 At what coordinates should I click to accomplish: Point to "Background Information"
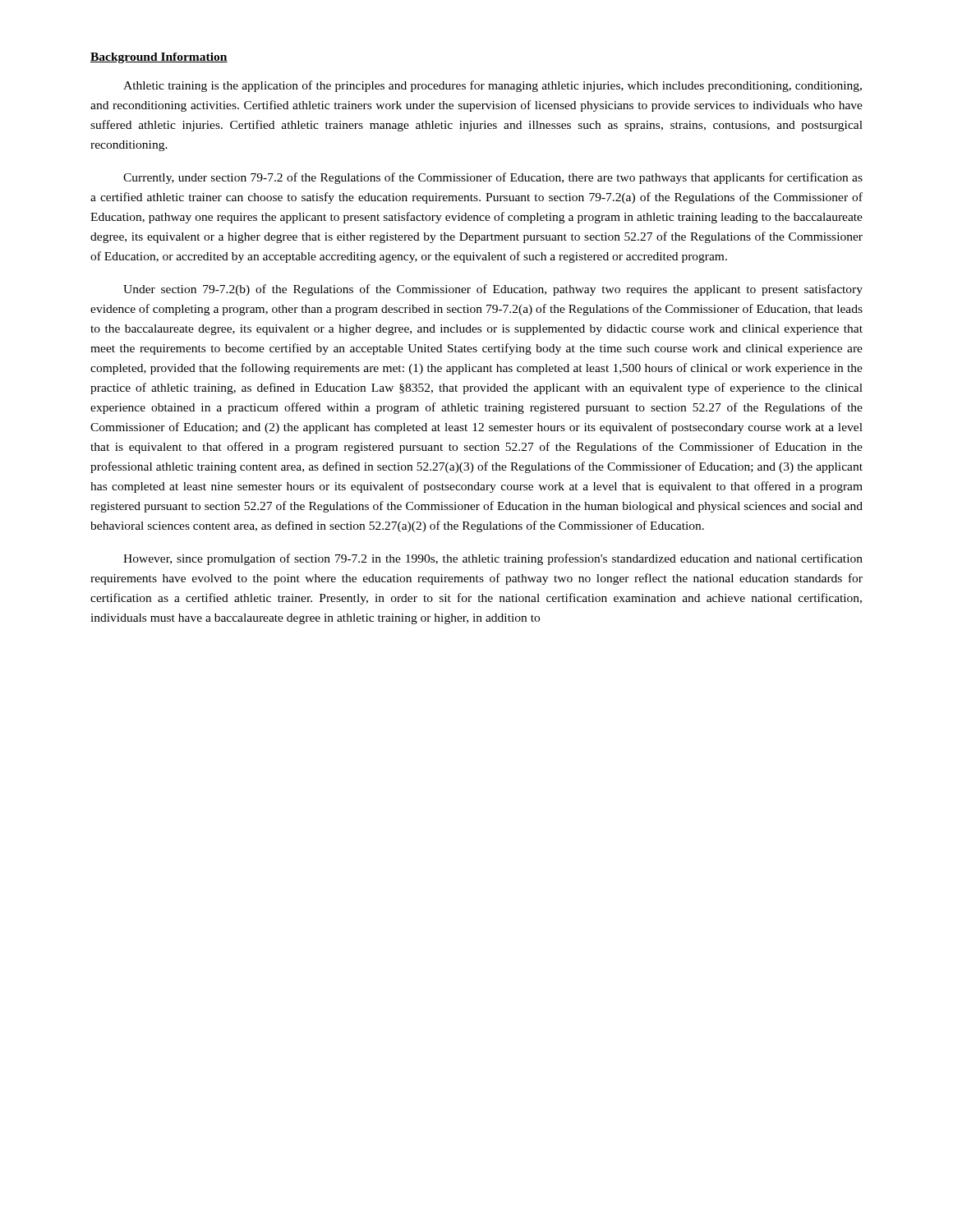(159, 56)
